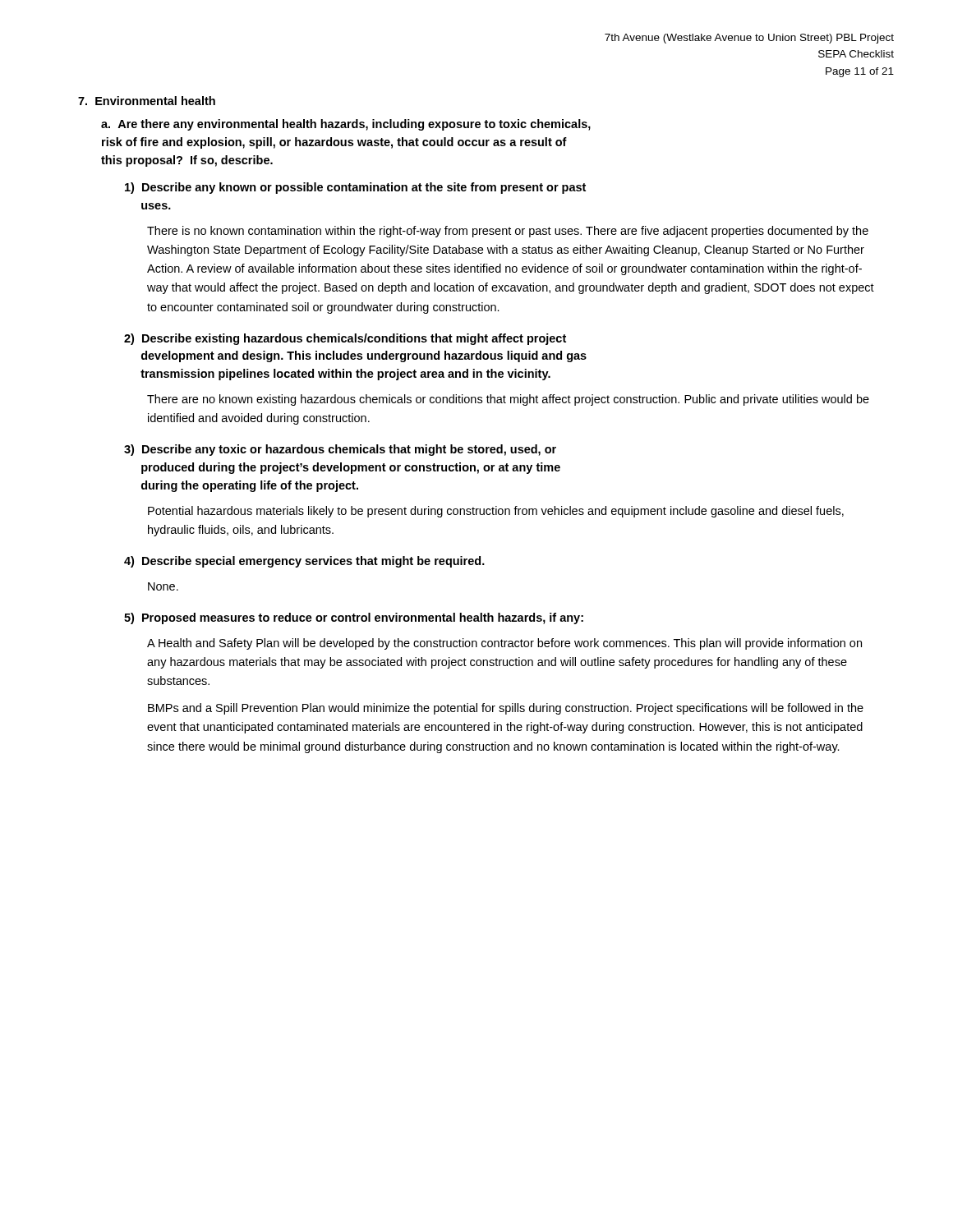Viewport: 953px width, 1232px height.
Task: Point to the region starting "There are no known existing hazardous chemicals"
Action: pyautogui.click(x=508, y=409)
